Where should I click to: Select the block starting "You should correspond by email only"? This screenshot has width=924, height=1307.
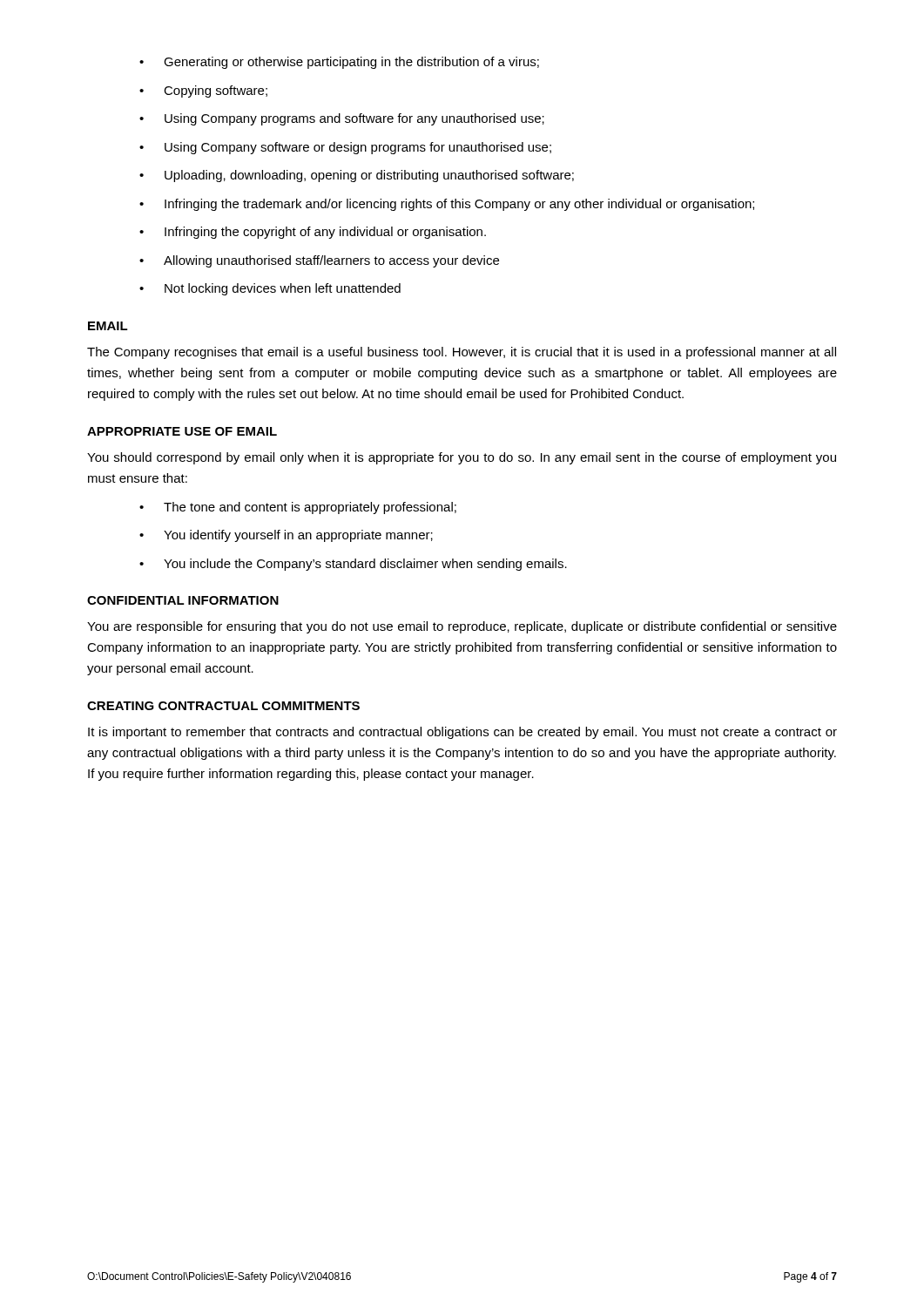click(462, 467)
